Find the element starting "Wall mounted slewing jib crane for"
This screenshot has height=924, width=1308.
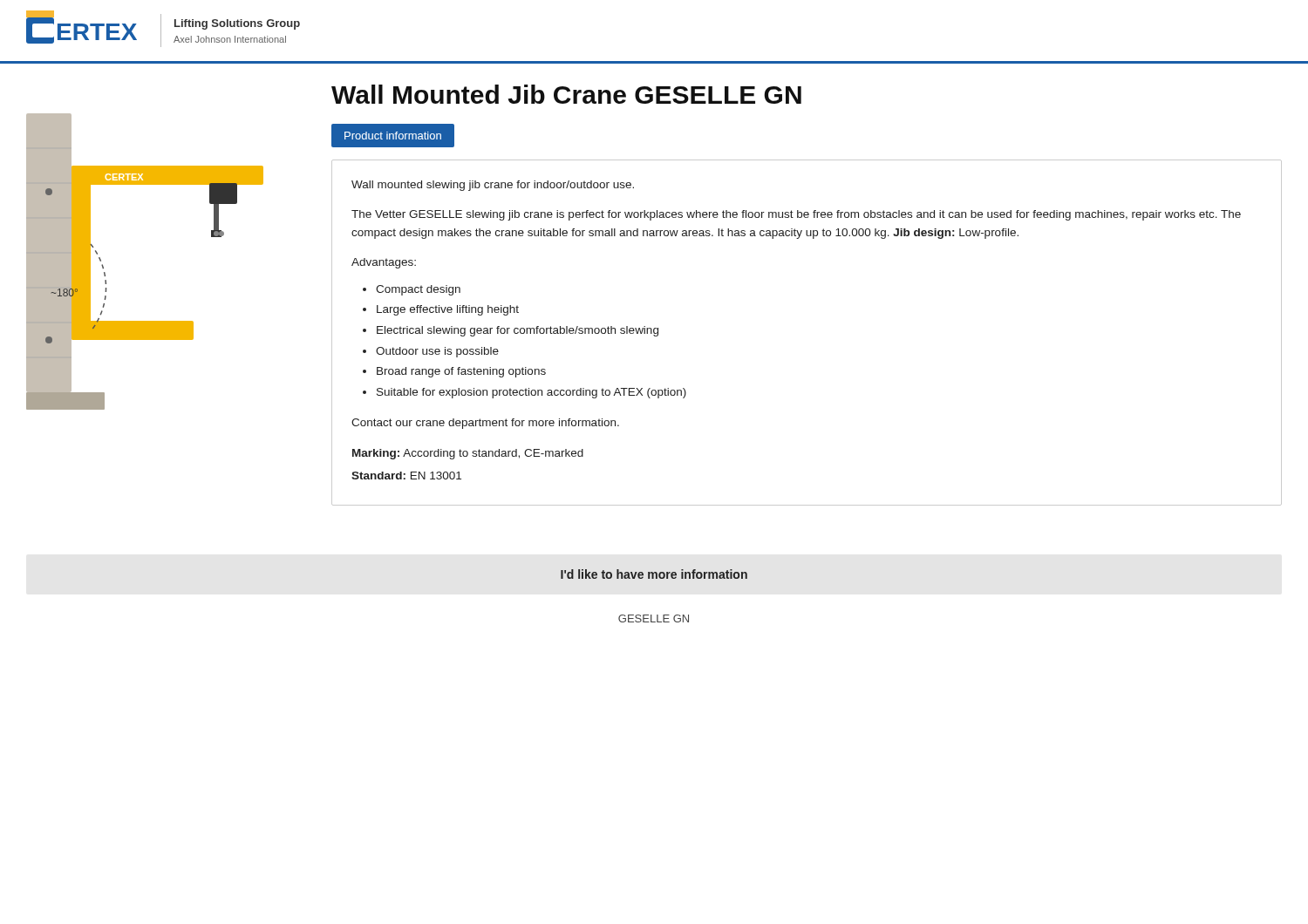pyautogui.click(x=493, y=186)
